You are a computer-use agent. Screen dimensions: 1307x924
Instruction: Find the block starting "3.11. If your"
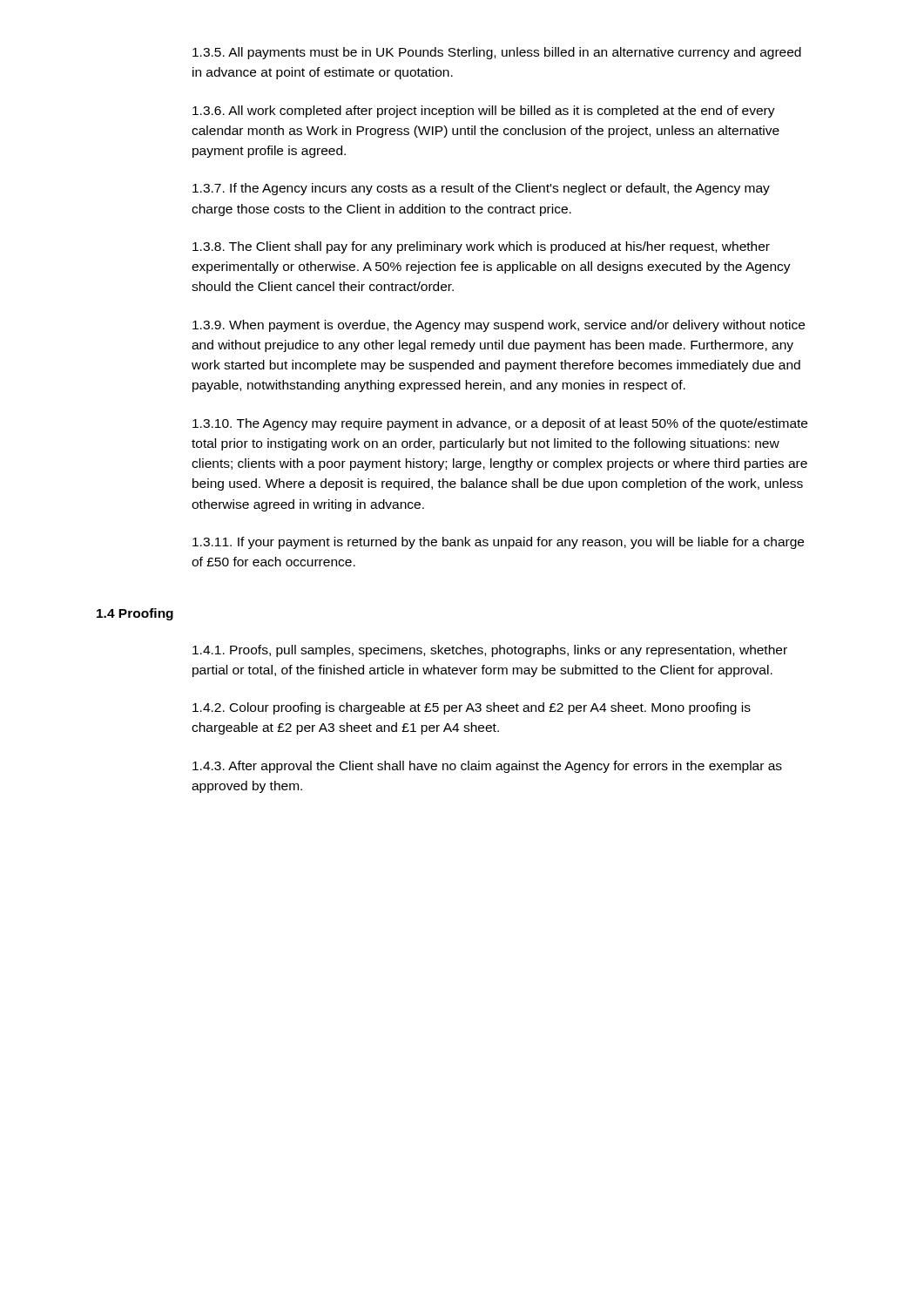[498, 551]
